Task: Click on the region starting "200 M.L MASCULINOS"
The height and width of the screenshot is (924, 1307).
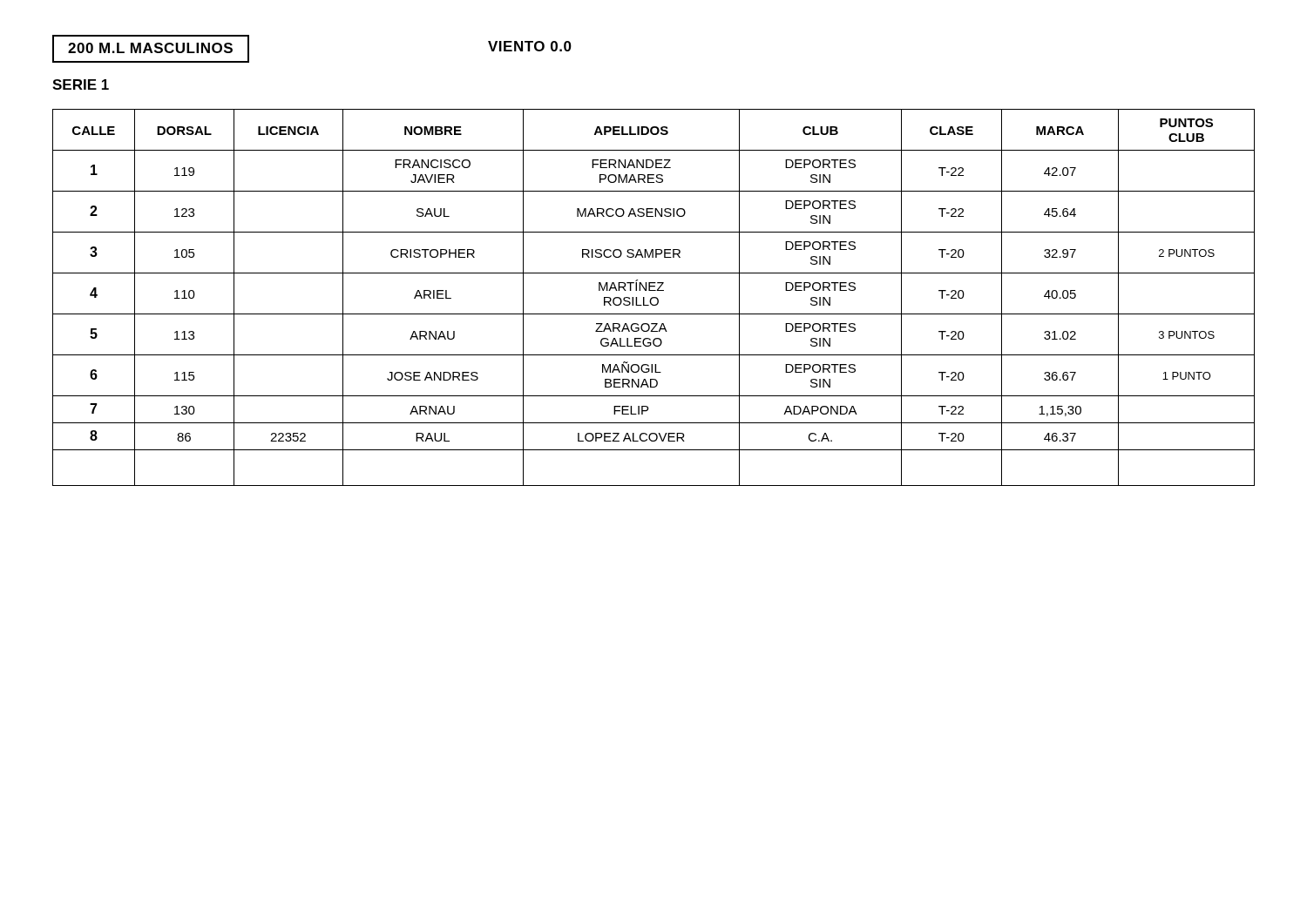Action: pyautogui.click(x=151, y=48)
